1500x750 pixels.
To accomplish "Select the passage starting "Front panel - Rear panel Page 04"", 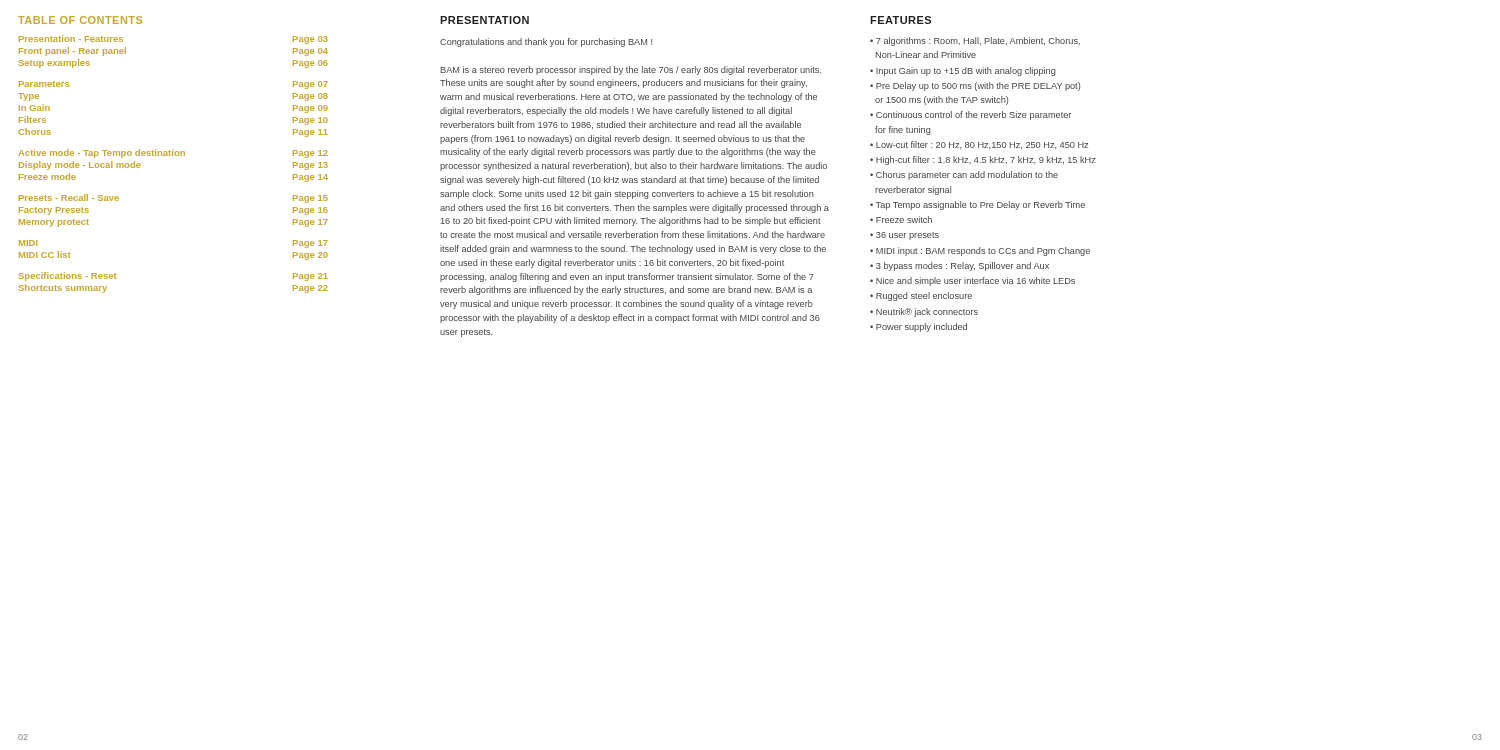I will (68, 52).
